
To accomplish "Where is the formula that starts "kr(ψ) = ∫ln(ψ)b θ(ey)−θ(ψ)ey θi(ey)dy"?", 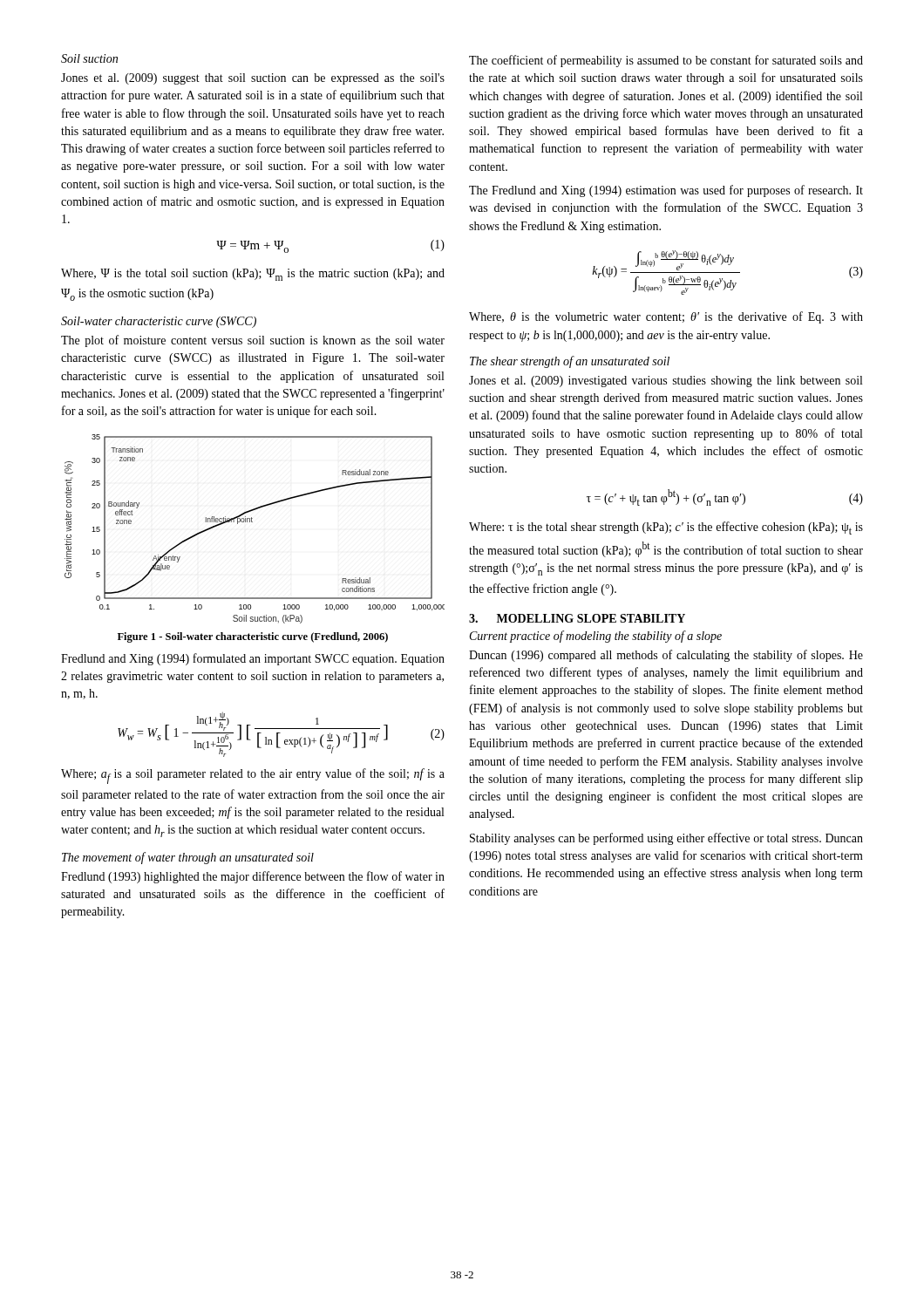I will point(728,272).
